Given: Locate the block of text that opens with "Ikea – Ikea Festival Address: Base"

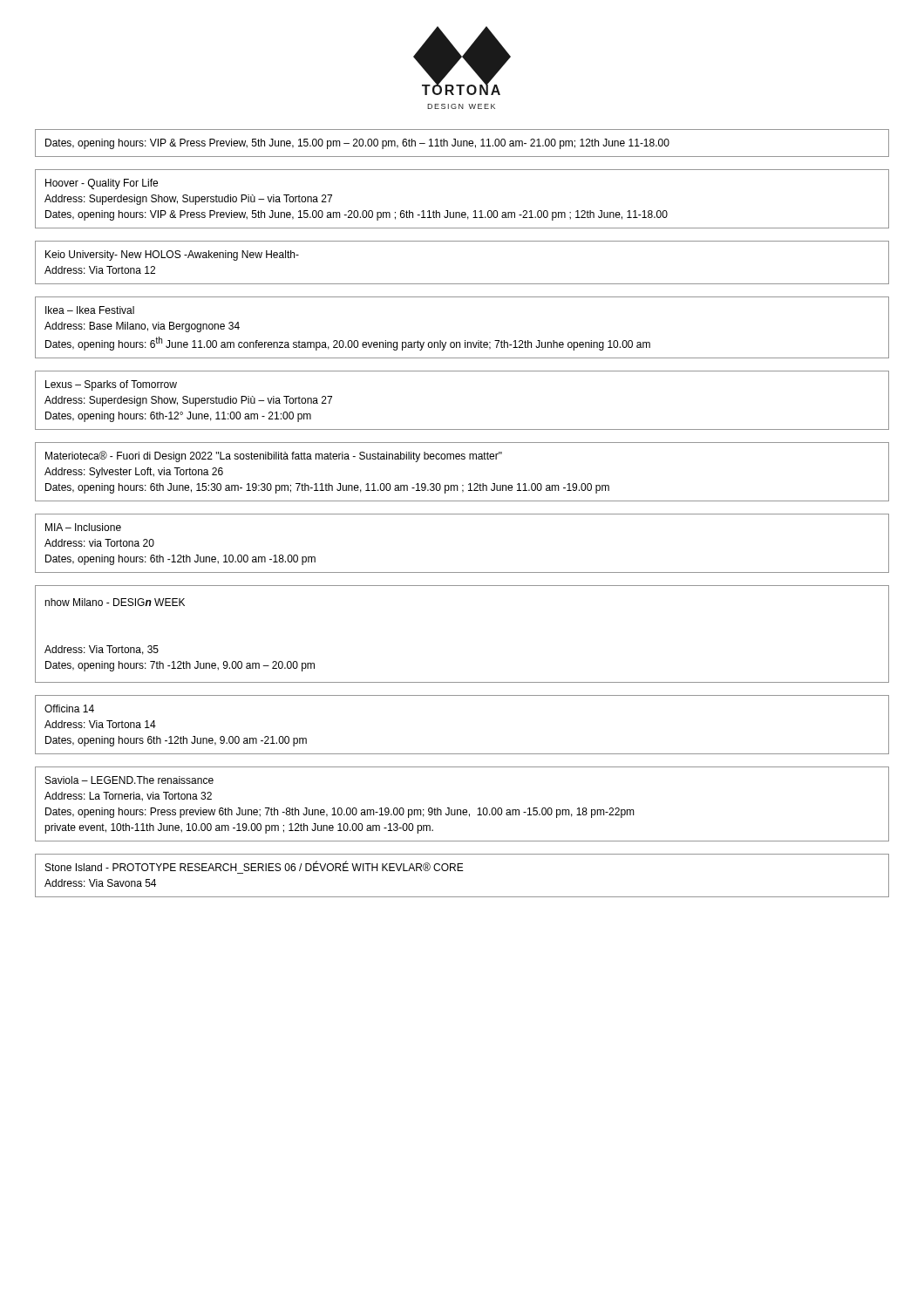Looking at the screenshot, I should (90, 310).
